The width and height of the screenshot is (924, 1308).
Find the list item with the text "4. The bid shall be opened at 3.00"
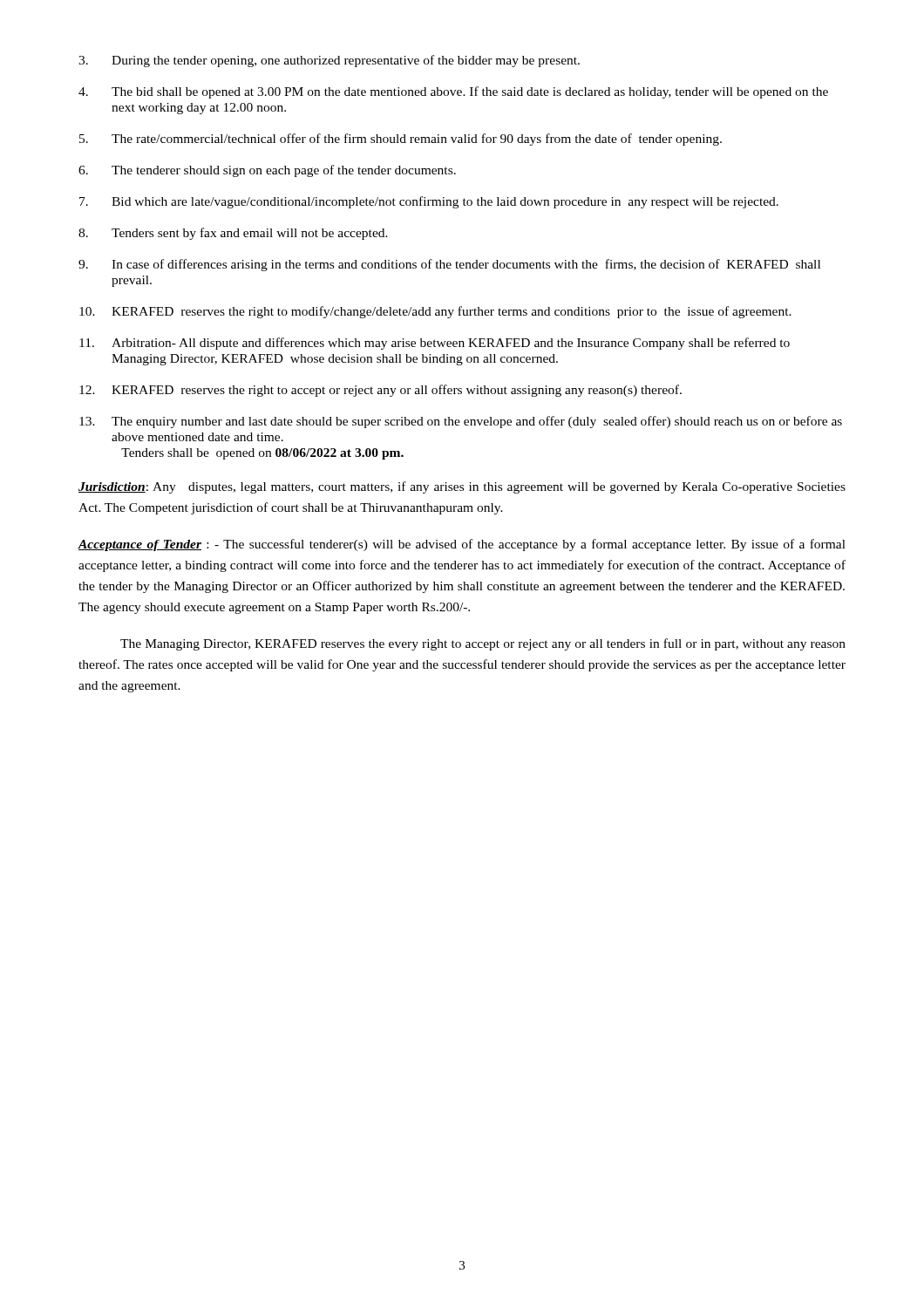pos(462,99)
